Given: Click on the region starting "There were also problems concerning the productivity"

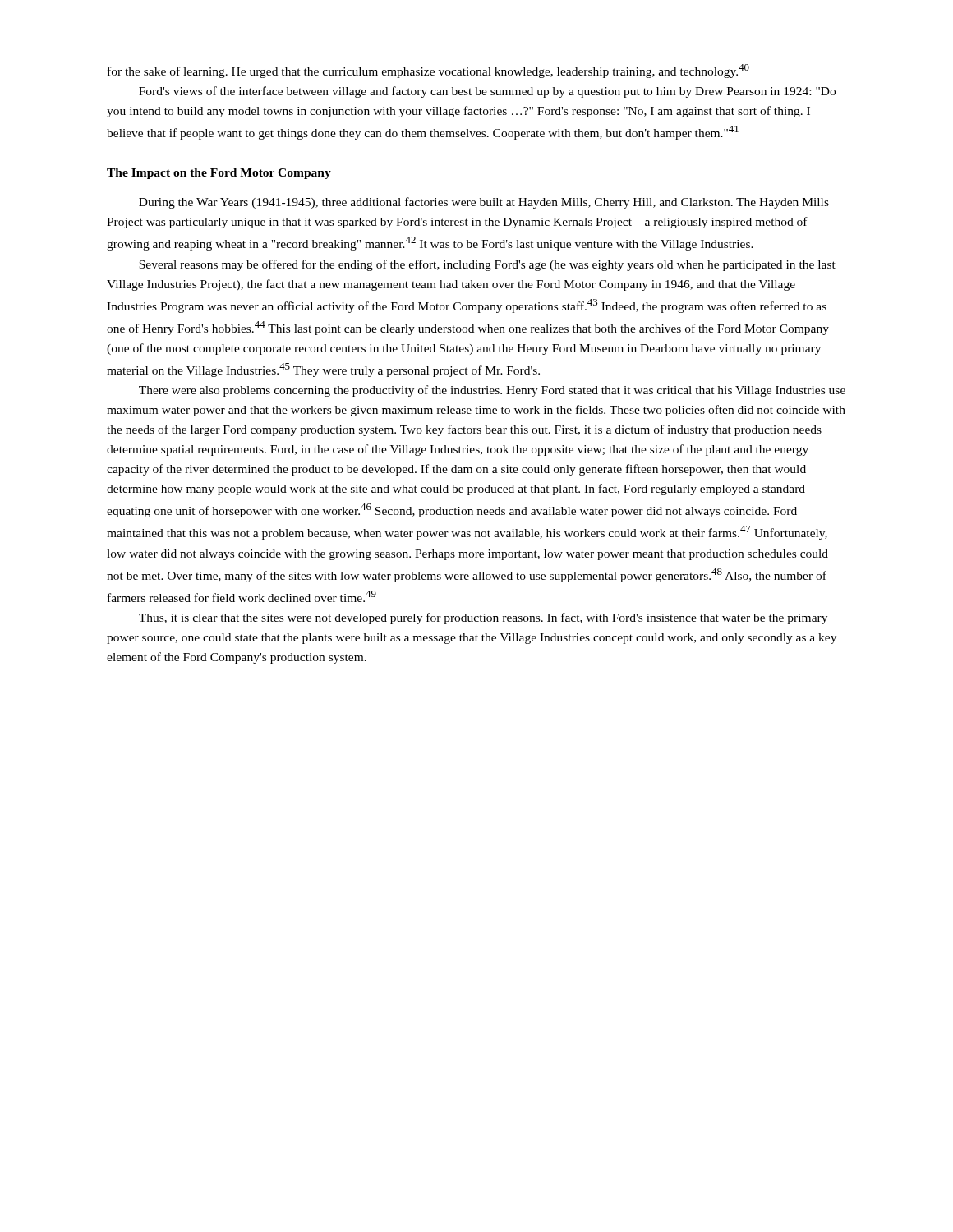Looking at the screenshot, I should 476,494.
